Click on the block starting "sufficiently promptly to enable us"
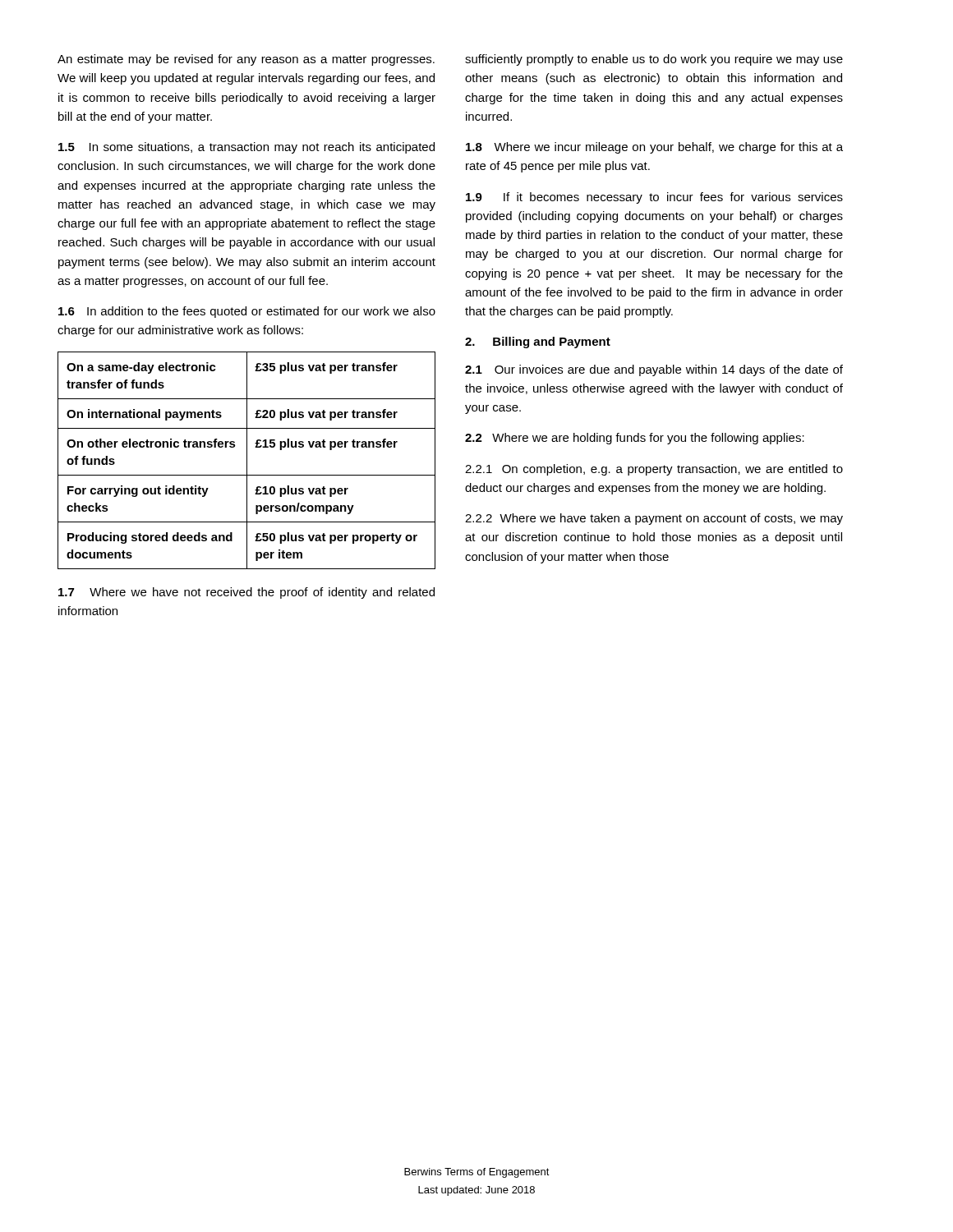The width and height of the screenshot is (953, 1232). (654, 87)
